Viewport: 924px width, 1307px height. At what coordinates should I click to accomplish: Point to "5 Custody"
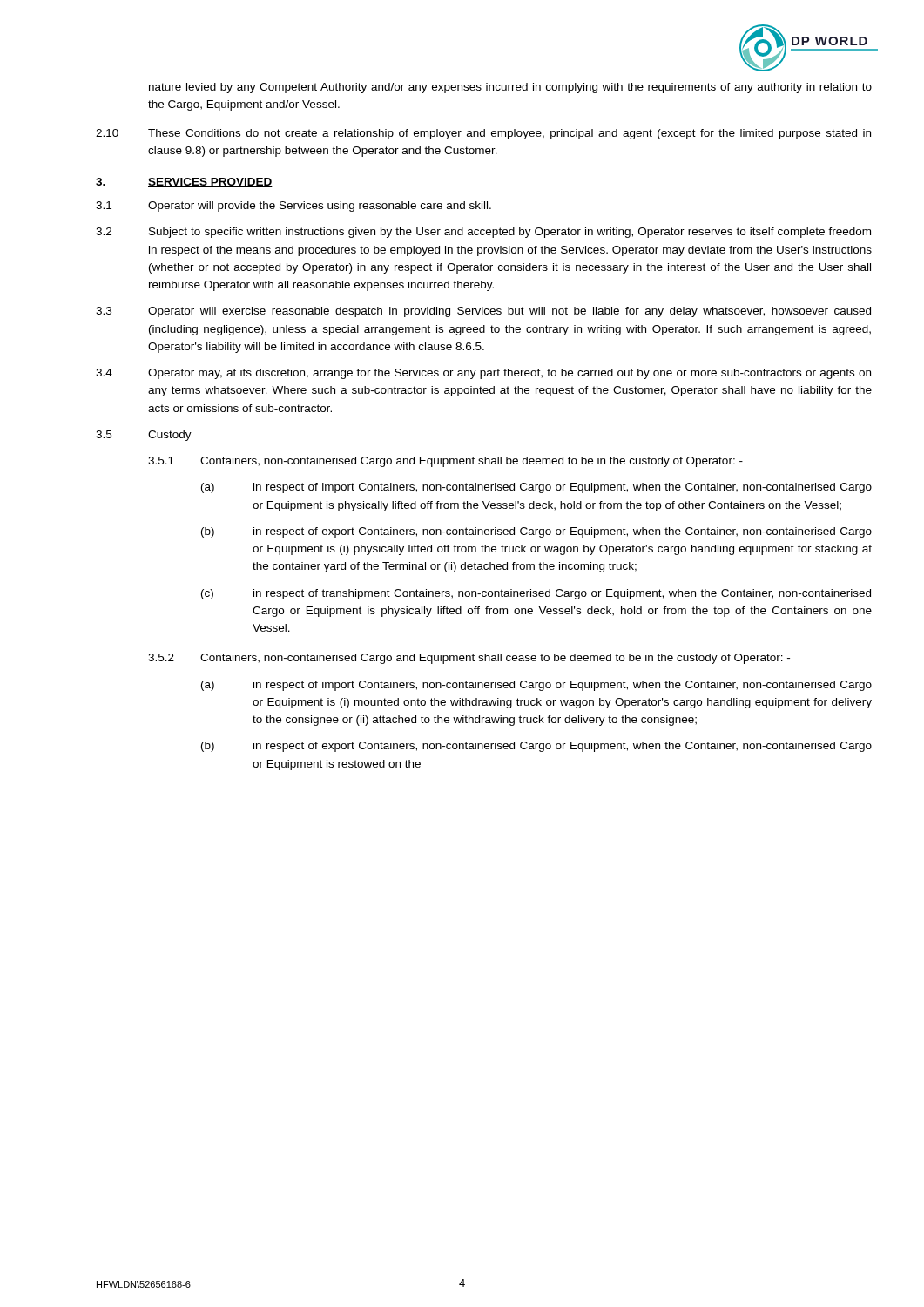click(171, 435)
